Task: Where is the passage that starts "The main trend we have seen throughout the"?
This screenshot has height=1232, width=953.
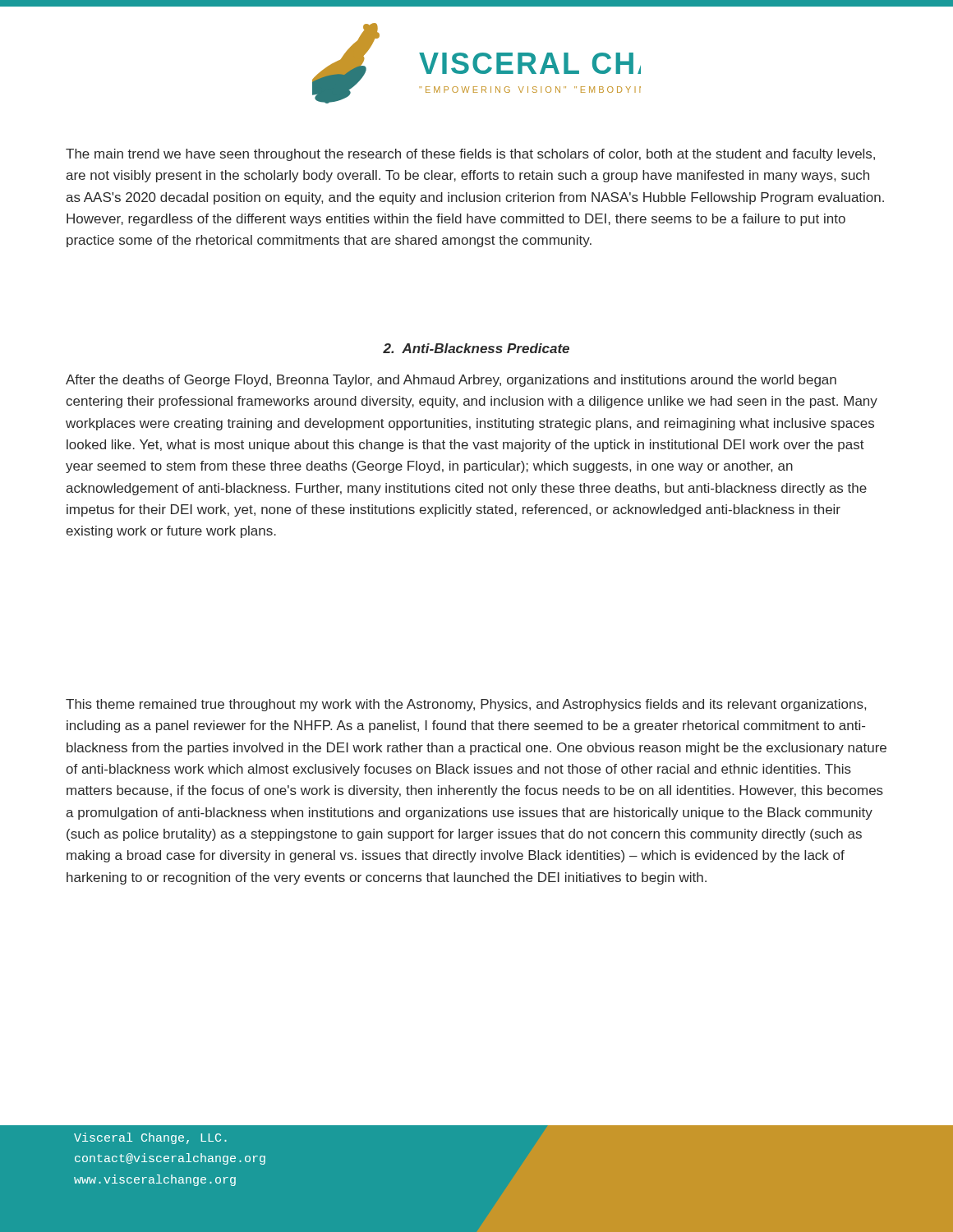Action: [x=475, y=197]
